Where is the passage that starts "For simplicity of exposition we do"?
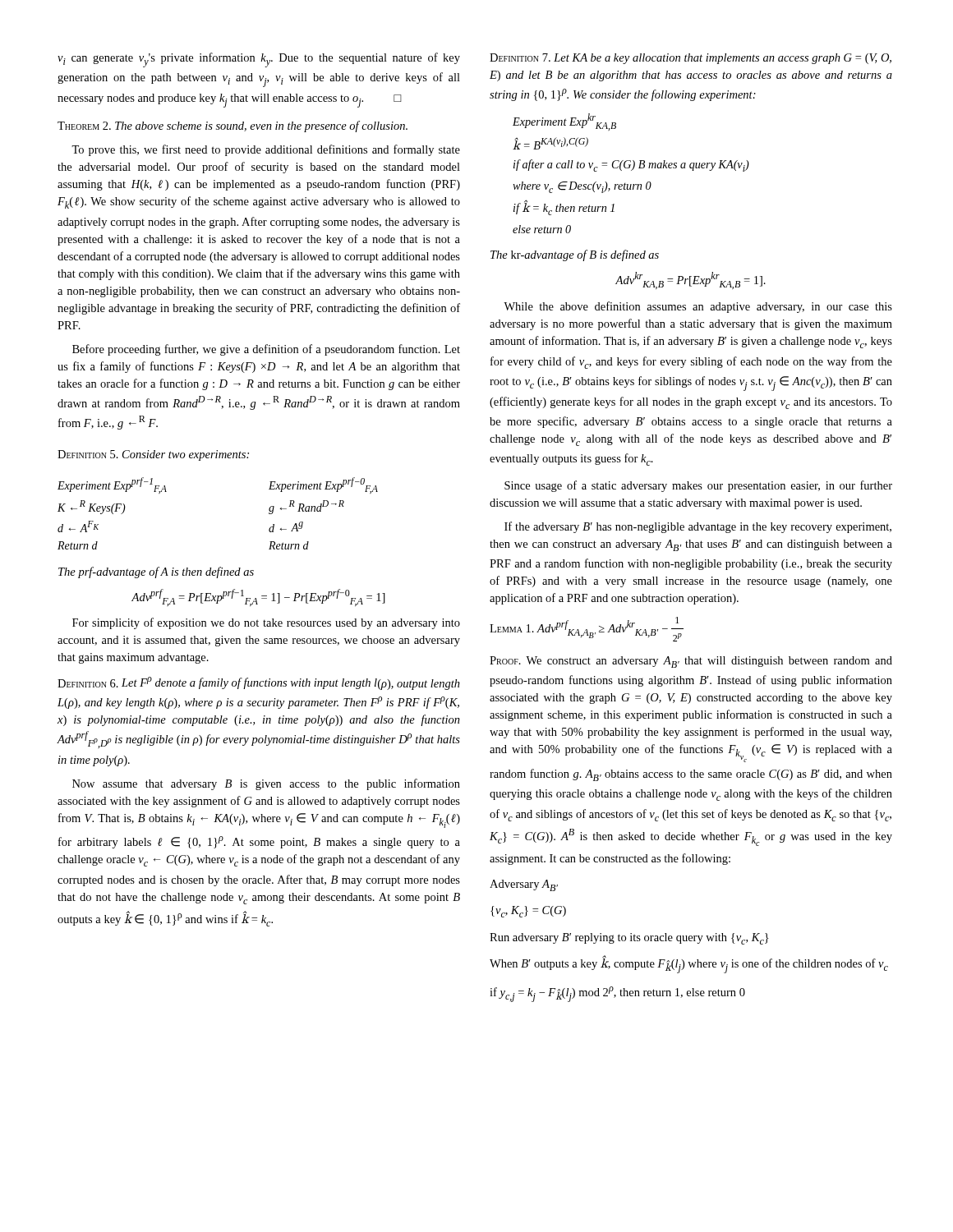 coord(259,640)
